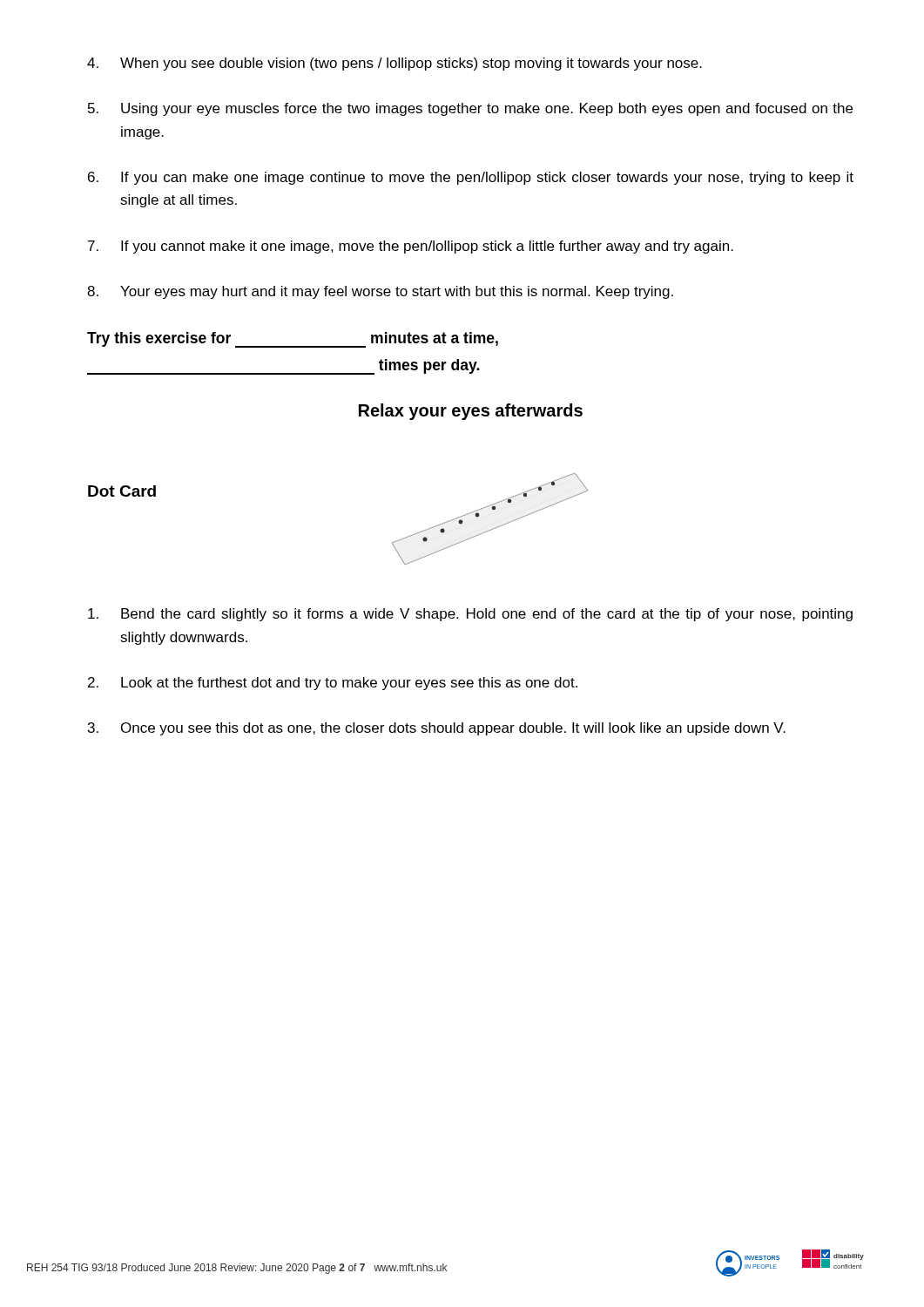Click on the passage starting "3. Once you see this dot as one,"
924x1307 pixels.
470,729
